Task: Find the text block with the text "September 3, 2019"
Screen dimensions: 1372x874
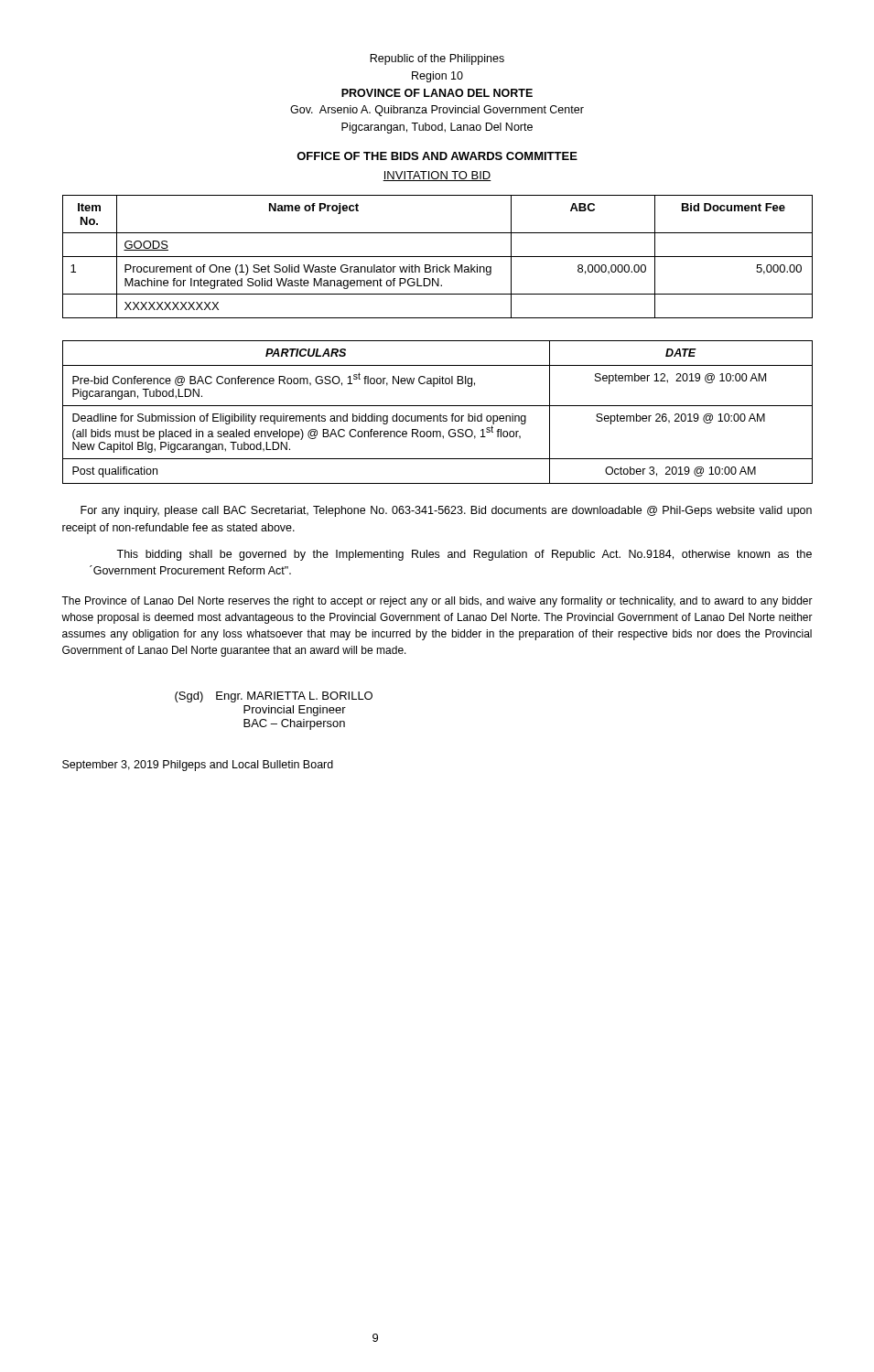Action: [x=198, y=765]
